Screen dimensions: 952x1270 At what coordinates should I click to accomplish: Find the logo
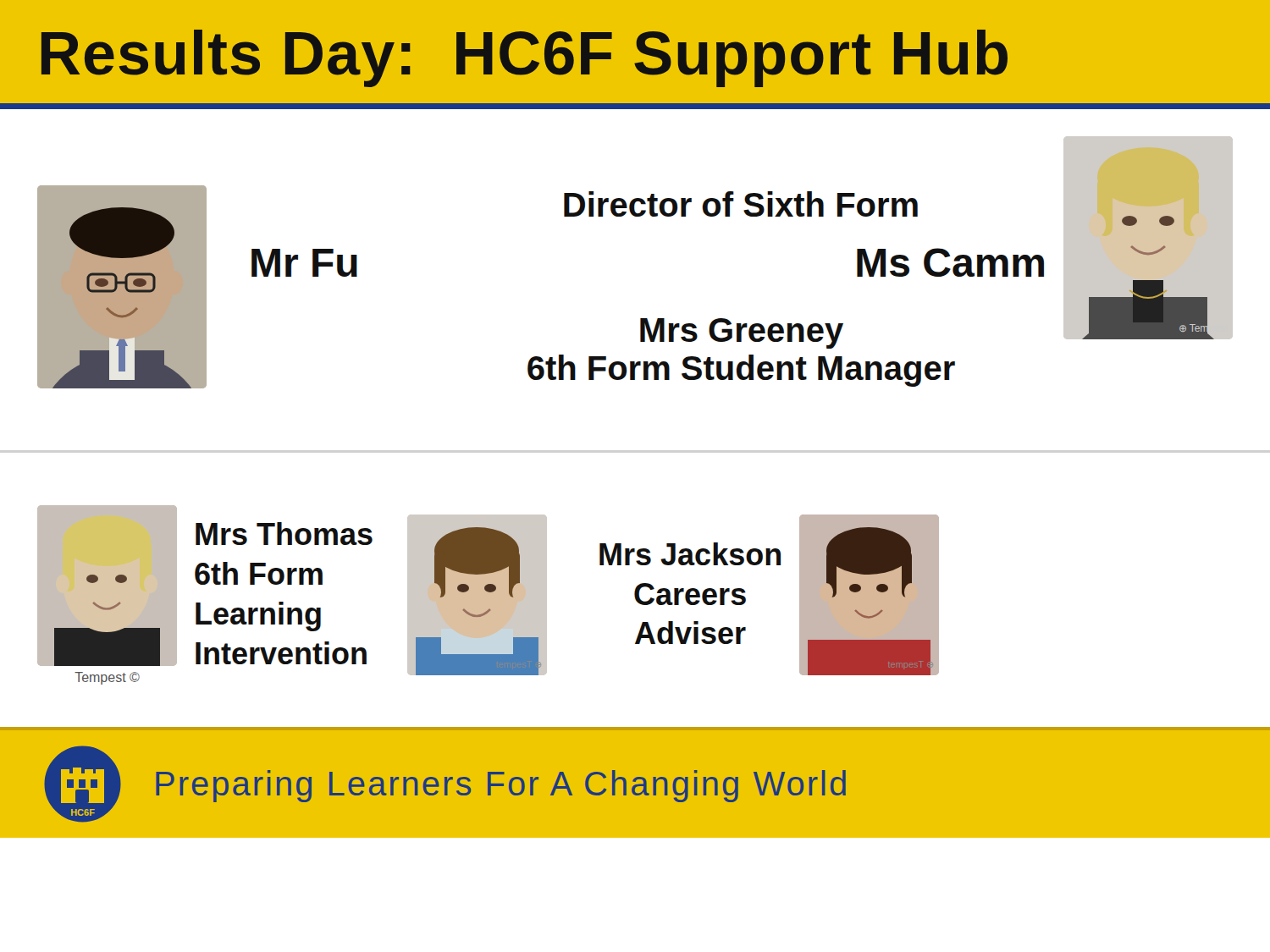[x=83, y=784]
